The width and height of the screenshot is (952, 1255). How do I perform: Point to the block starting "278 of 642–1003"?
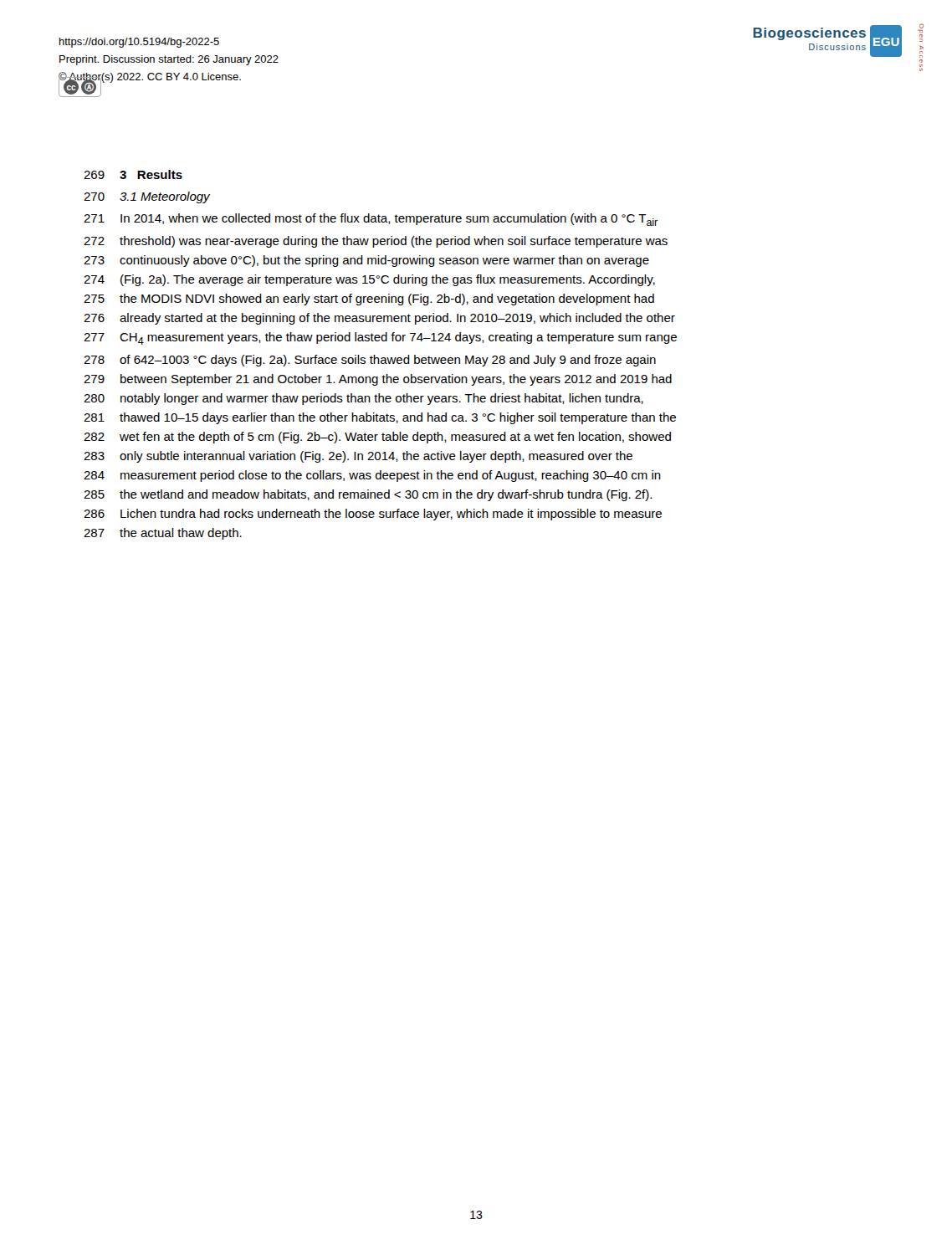pyautogui.click(x=476, y=360)
